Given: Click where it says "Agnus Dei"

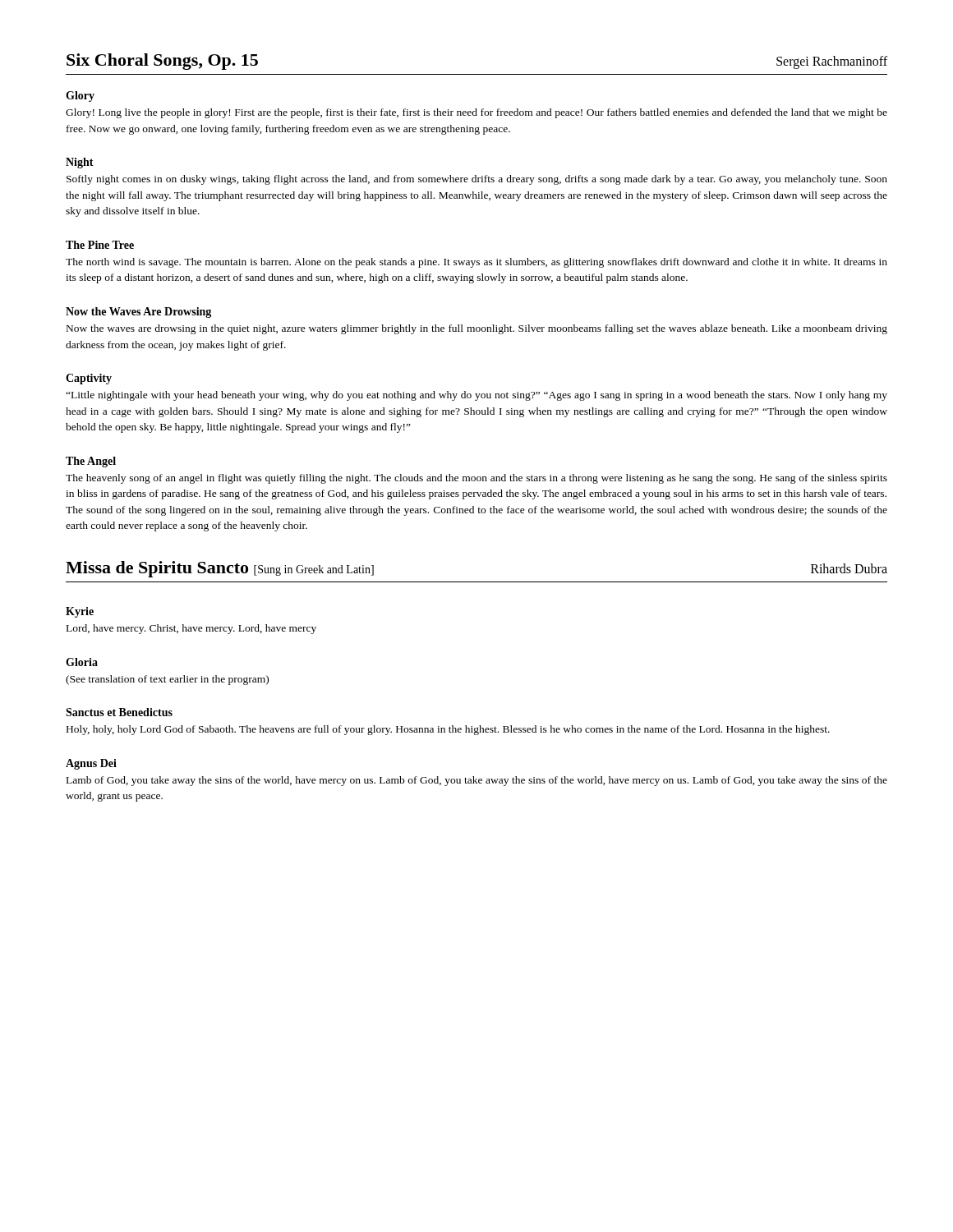Looking at the screenshot, I should (x=91, y=764).
